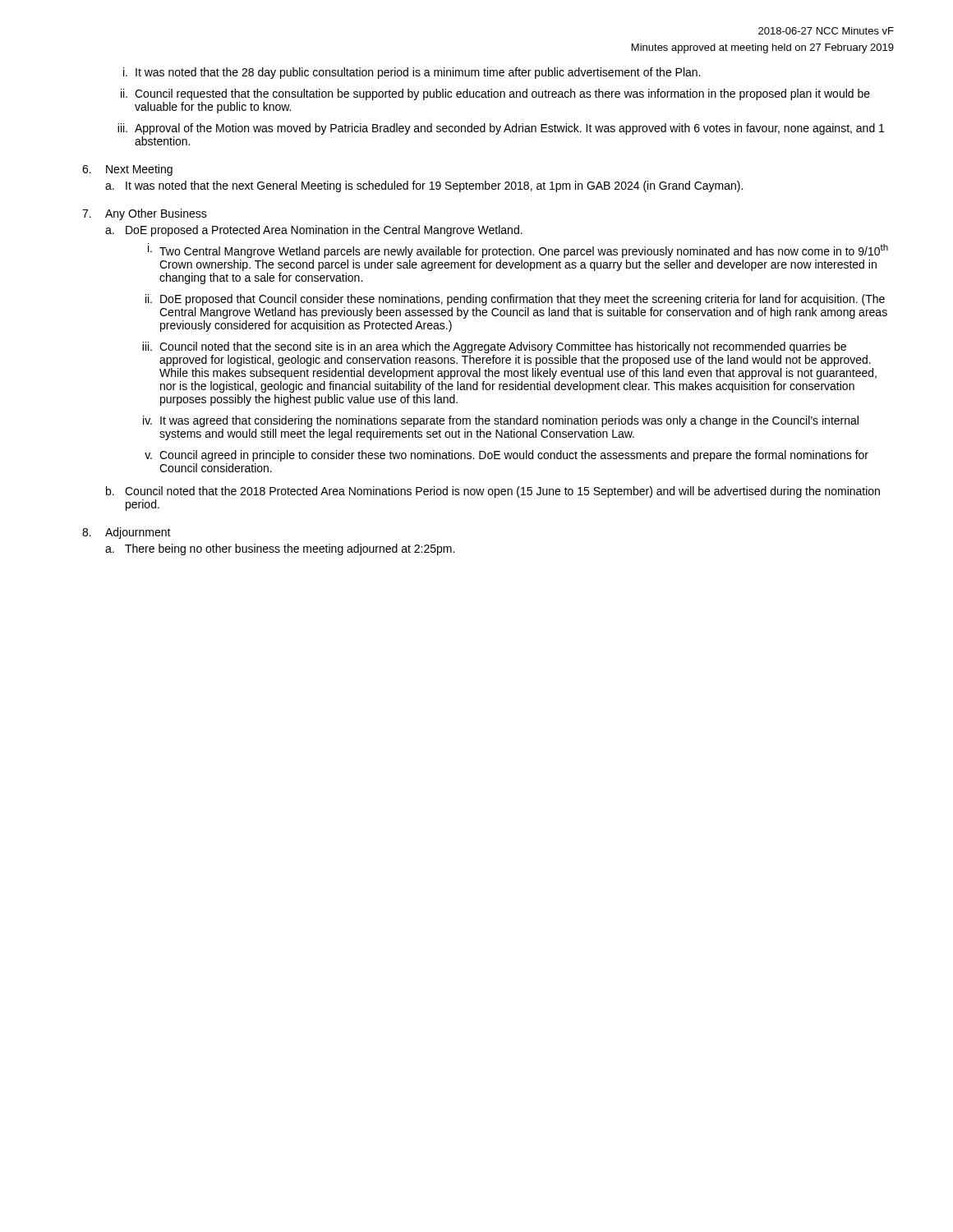Screen dimensions: 1232x953
Task: Point to the block starting "8. Adjournment"
Action: point(126,532)
